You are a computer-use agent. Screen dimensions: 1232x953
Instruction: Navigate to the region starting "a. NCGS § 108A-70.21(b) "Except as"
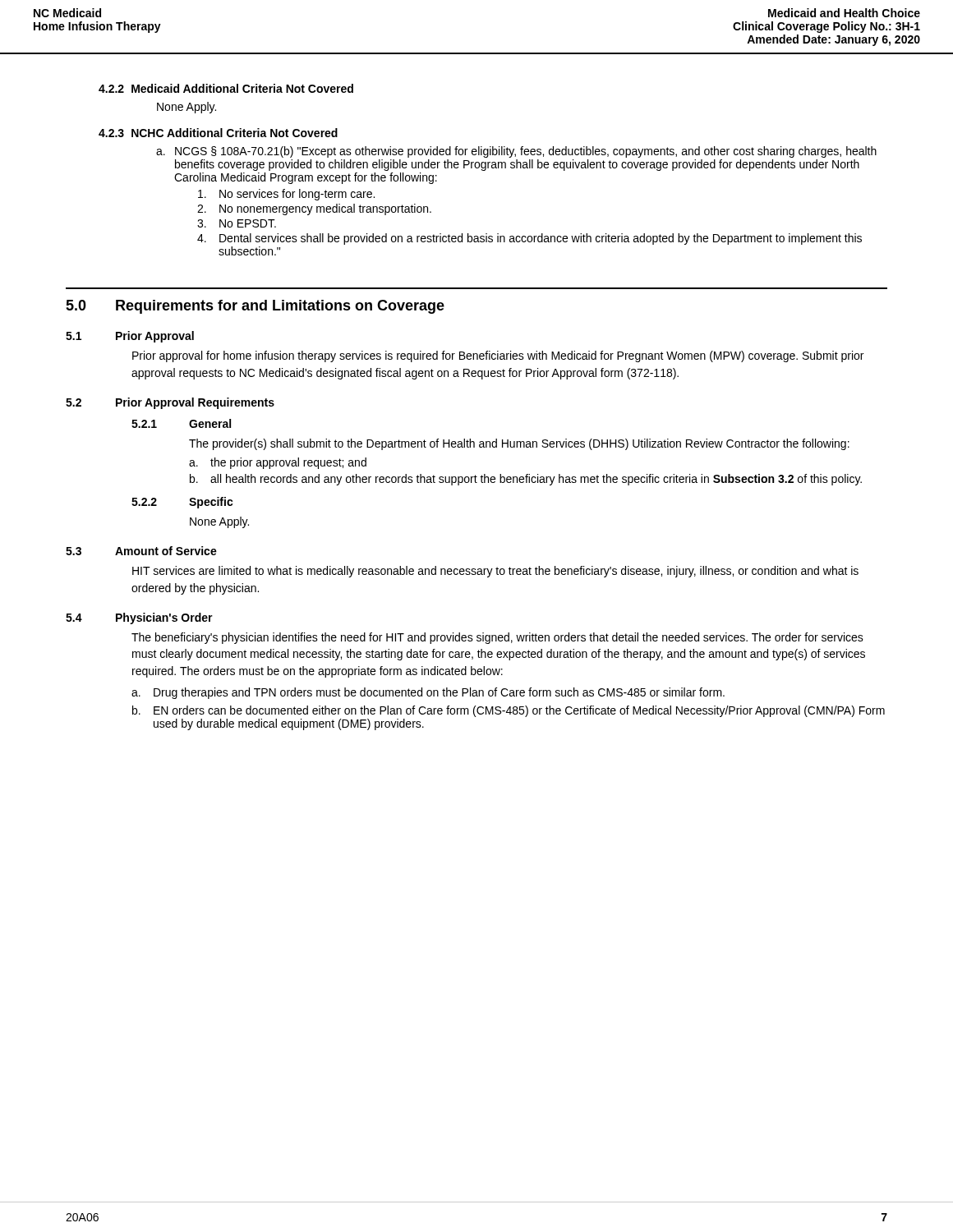tap(522, 164)
